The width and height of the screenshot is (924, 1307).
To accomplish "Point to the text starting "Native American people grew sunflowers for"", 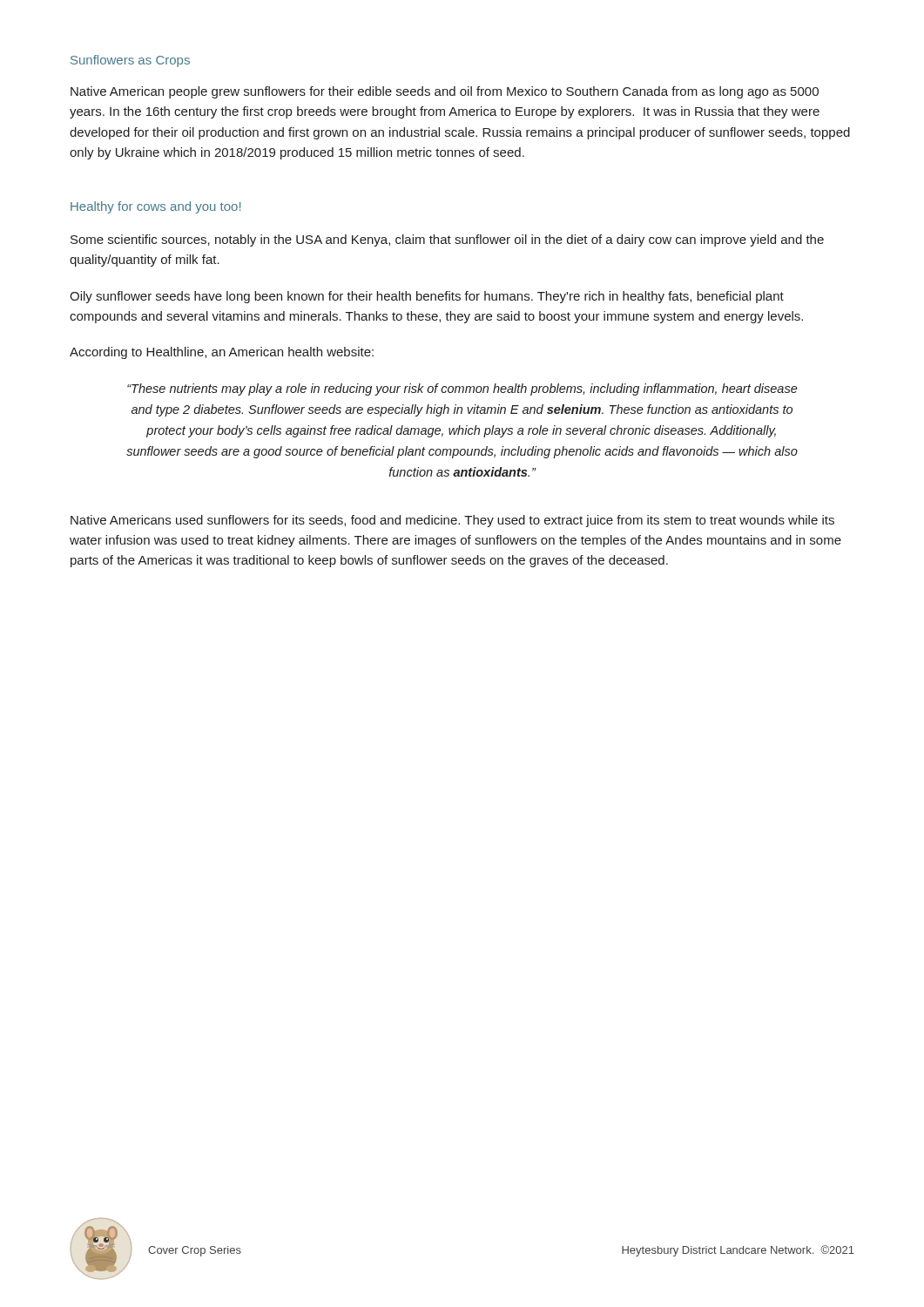I will (460, 121).
